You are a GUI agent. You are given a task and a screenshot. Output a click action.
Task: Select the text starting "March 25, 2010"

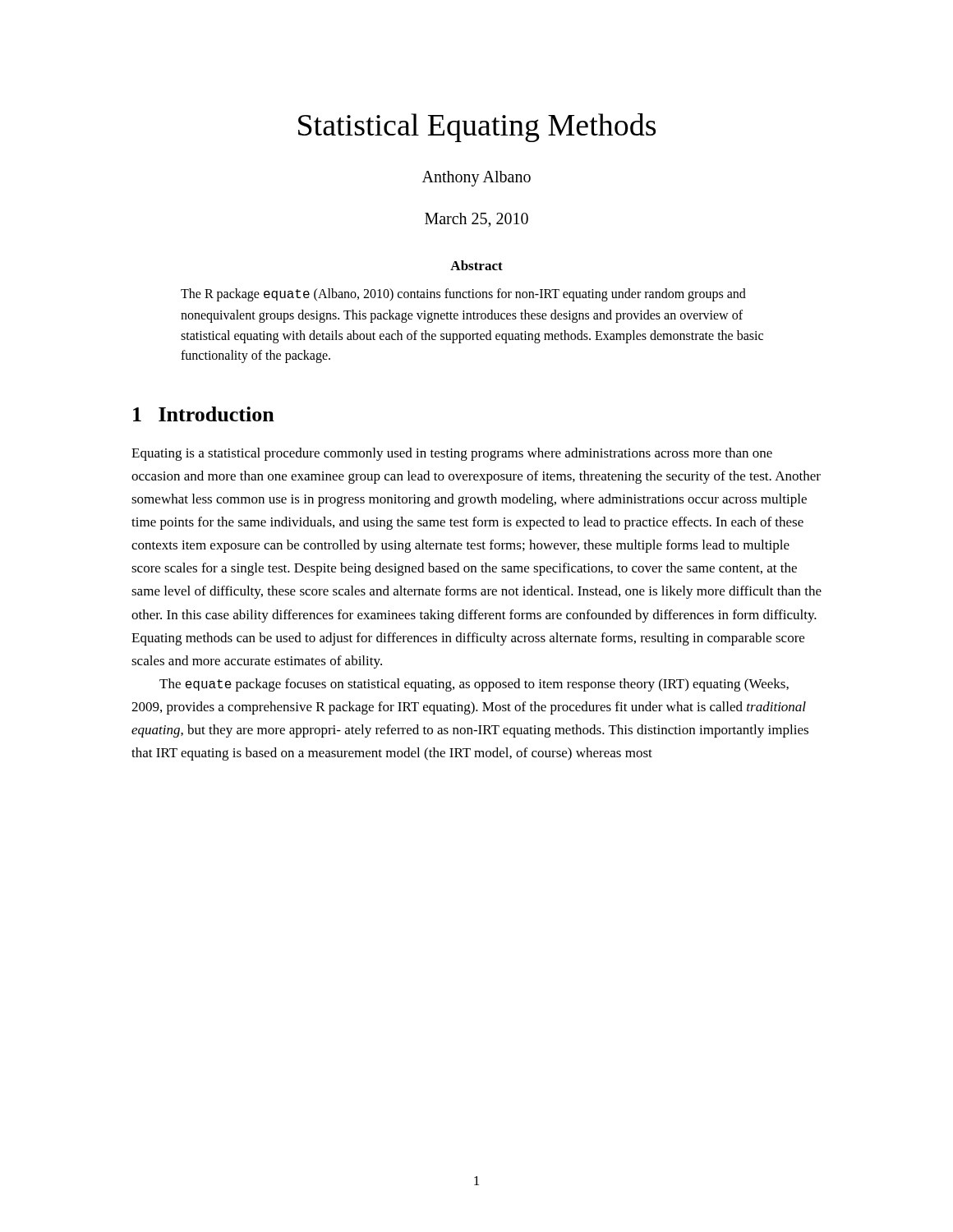[x=476, y=219]
